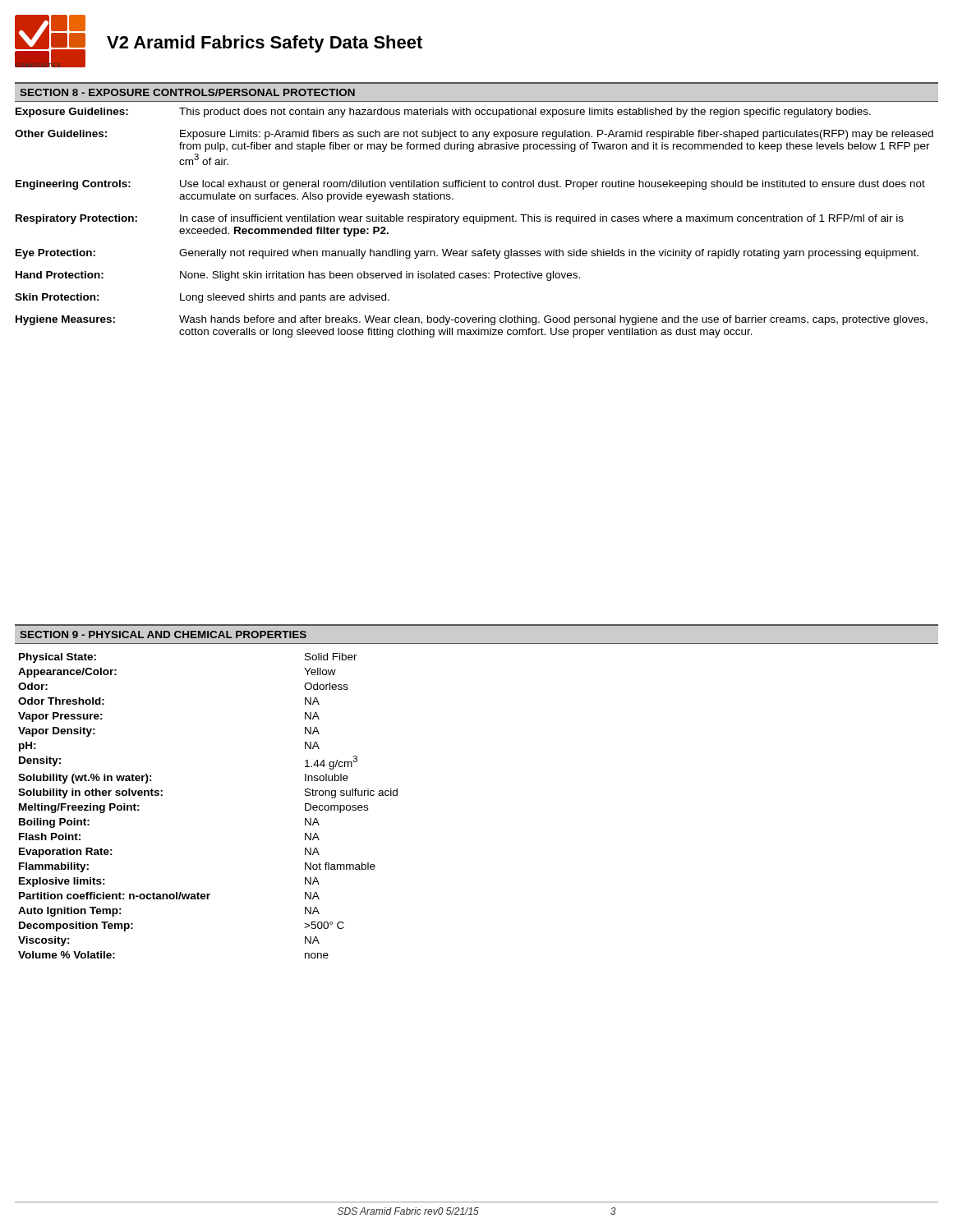The width and height of the screenshot is (953, 1232).
Task: Find the block on this page that starts "Respiratory Protection: In"
Action: [x=476, y=224]
